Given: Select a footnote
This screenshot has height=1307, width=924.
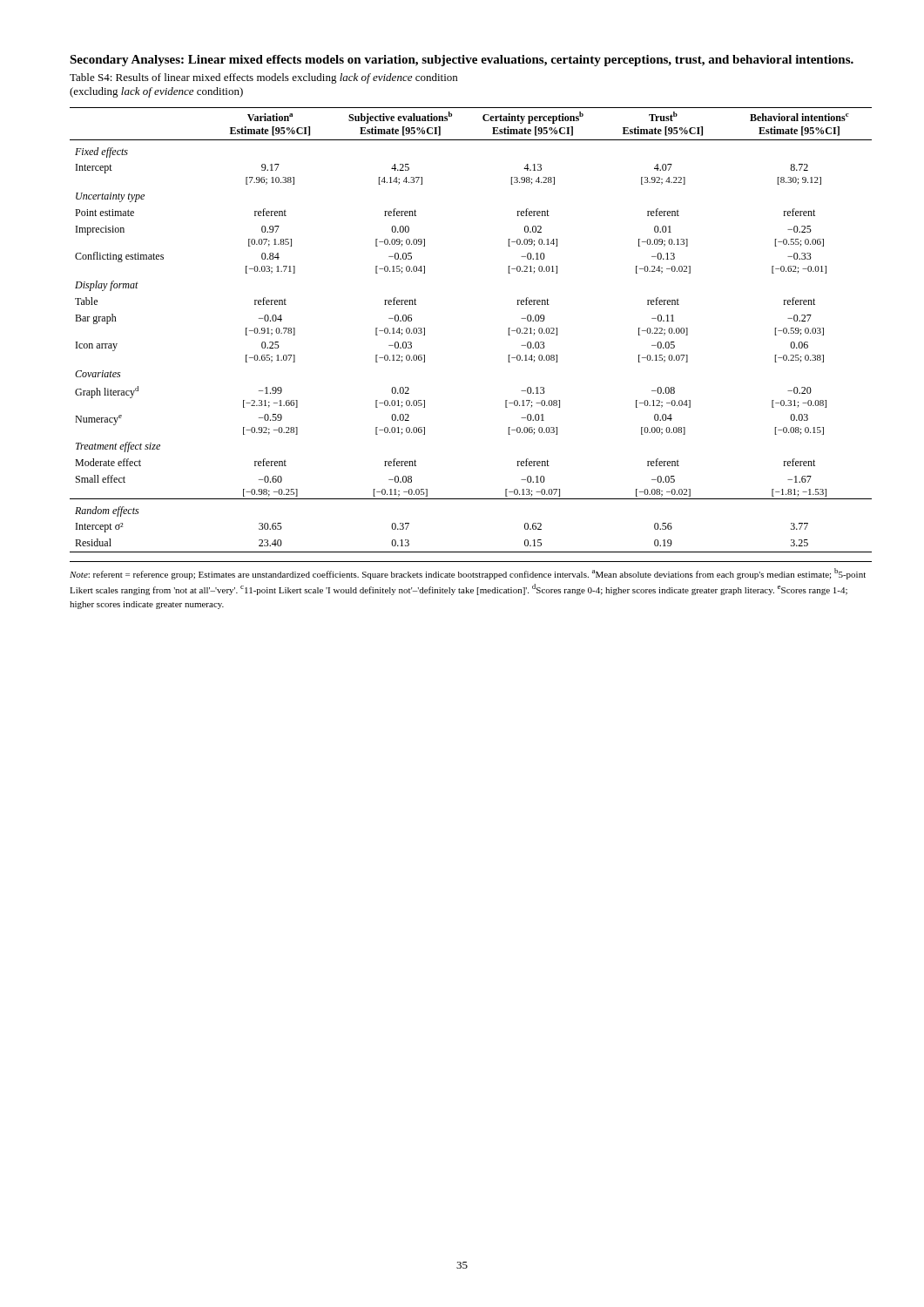Looking at the screenshot, I should point(468,588).
